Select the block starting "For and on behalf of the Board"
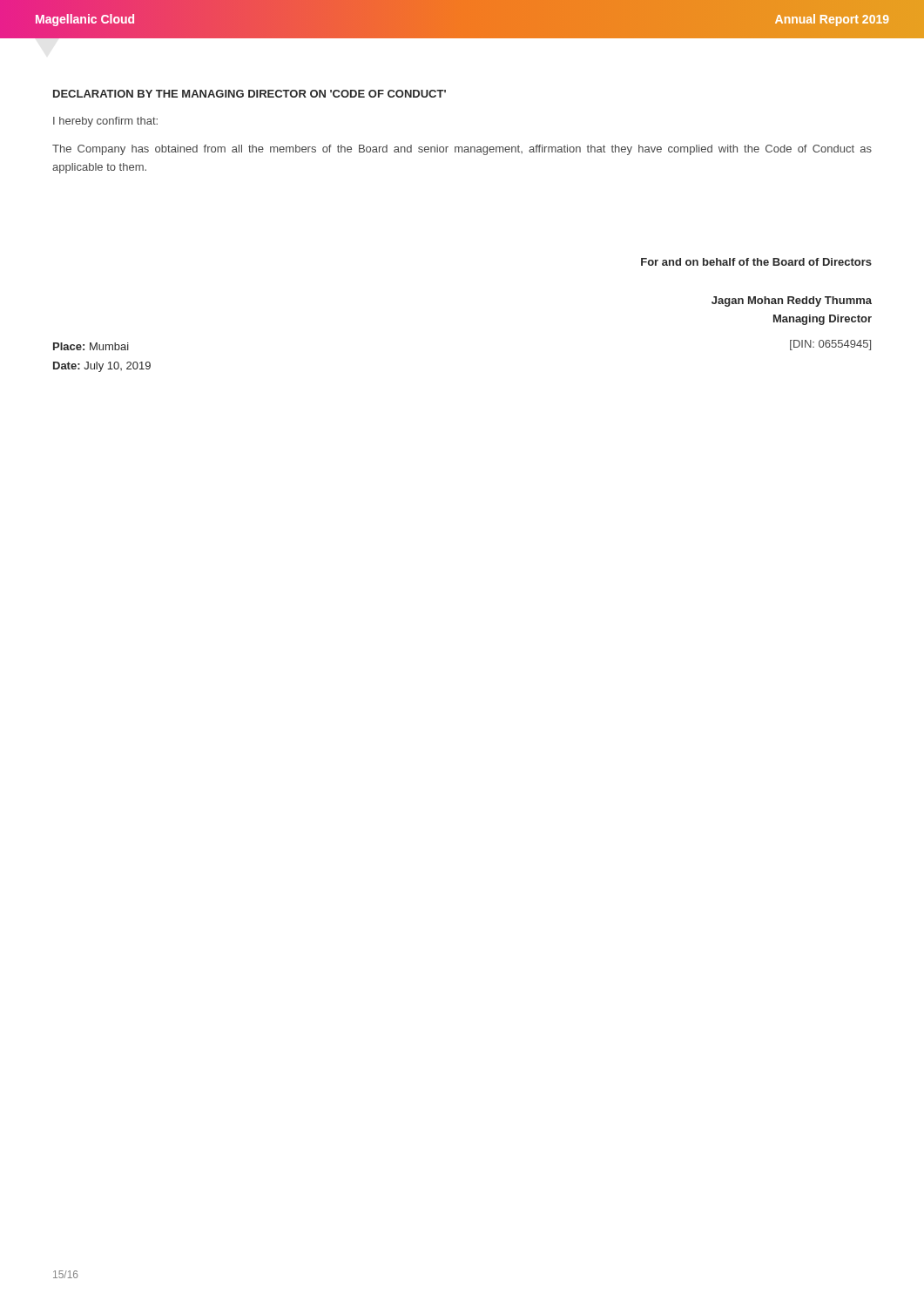Viewport: 924px width, 1307px height. pyautogui.click(x=756, y=262)
